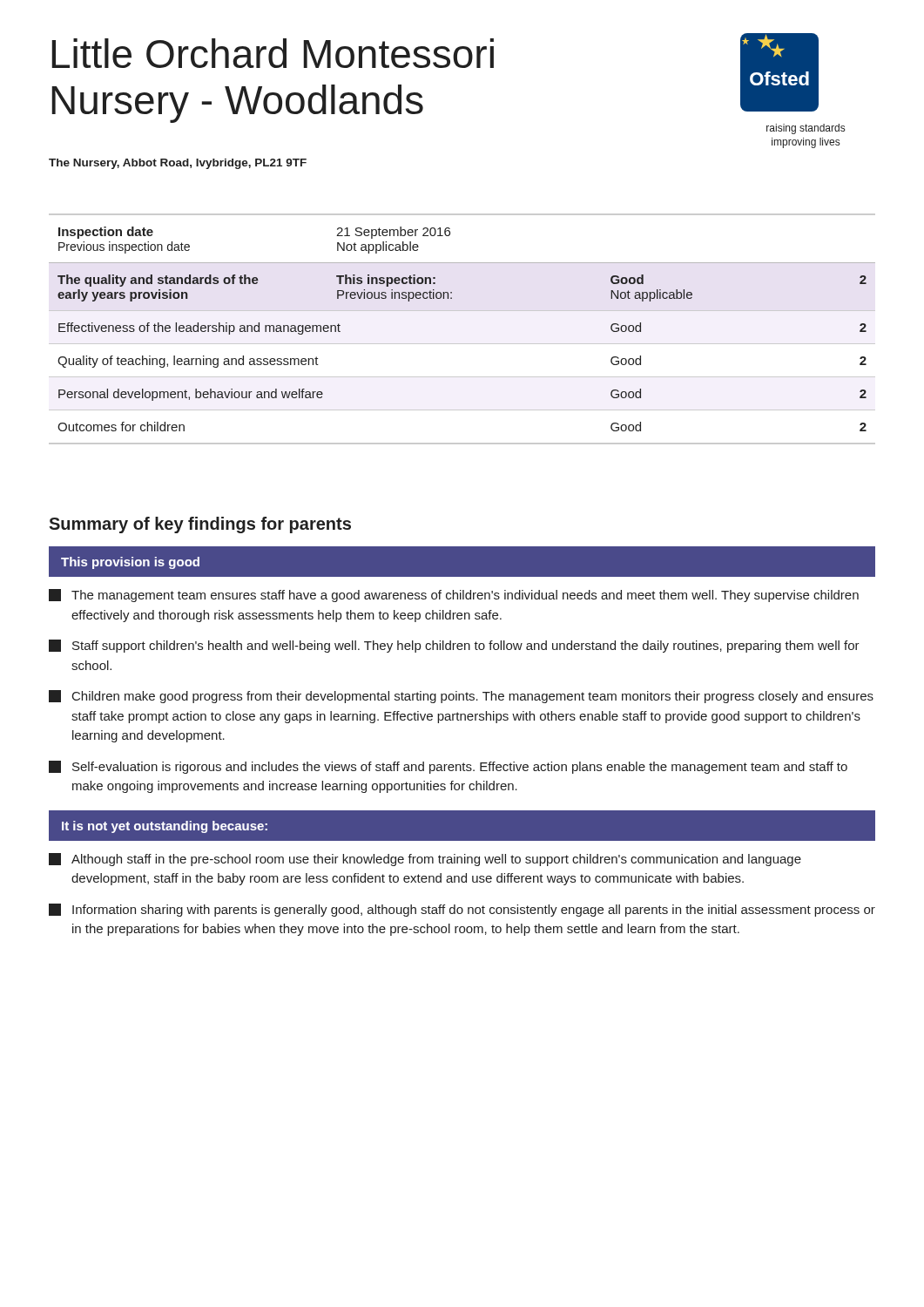Screen dimensions: 1307x924
Task: Find the list item that reads "Self-evaluation is rigorous and includes the"
Action: click(x=462, y=776)
